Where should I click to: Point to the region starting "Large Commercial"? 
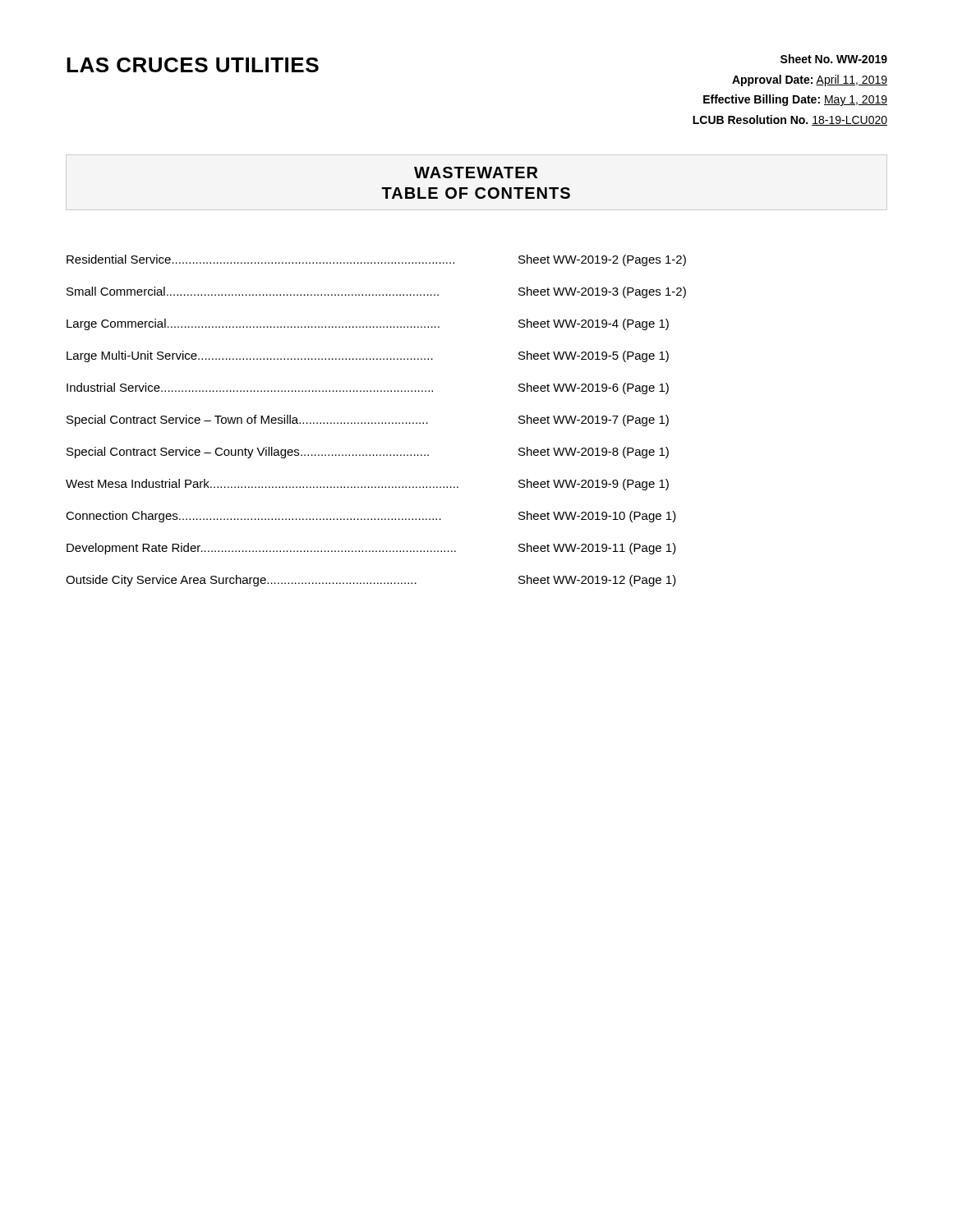253,323
